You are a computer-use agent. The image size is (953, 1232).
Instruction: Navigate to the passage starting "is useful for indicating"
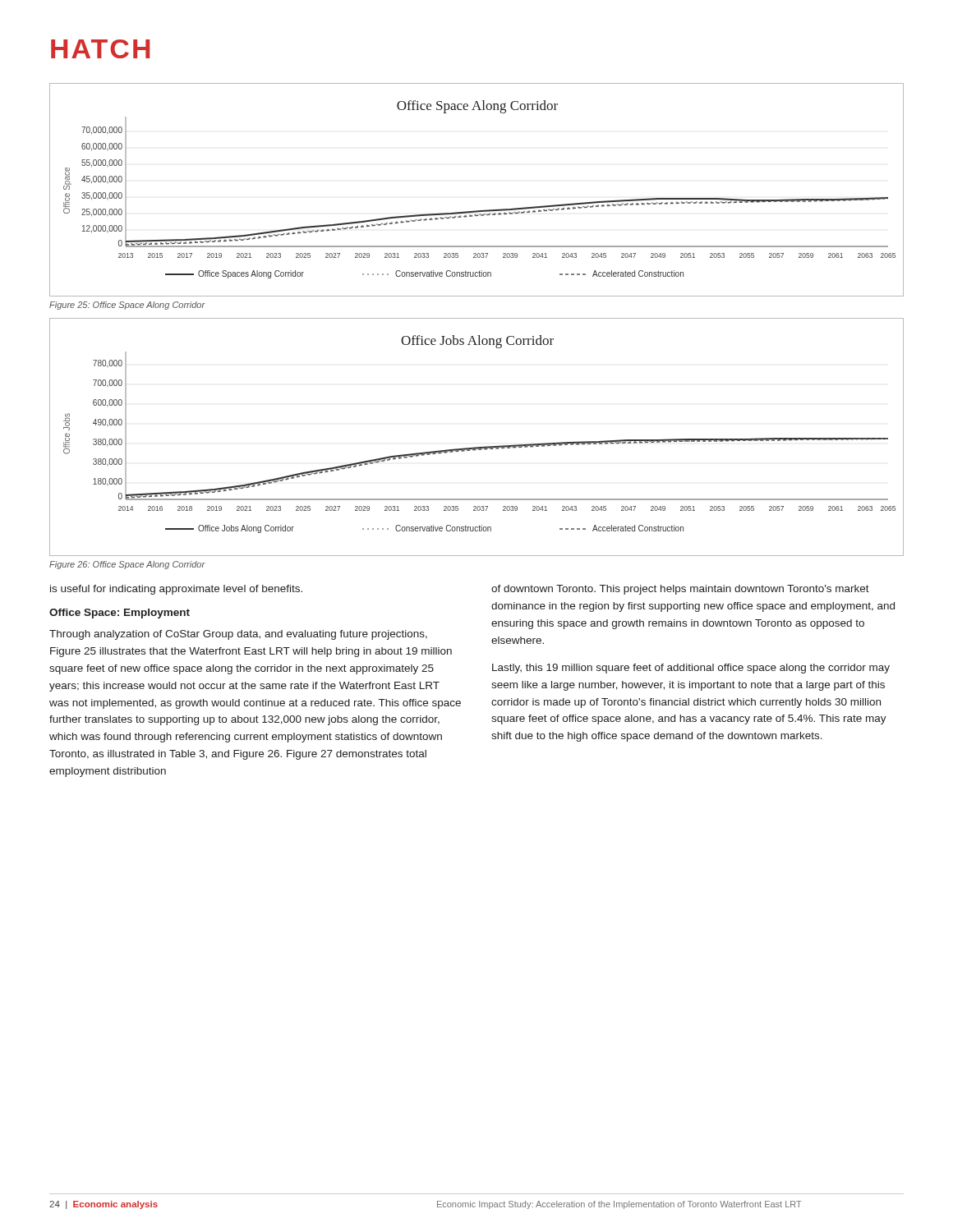pyautogui.click(x=176, y=589)
